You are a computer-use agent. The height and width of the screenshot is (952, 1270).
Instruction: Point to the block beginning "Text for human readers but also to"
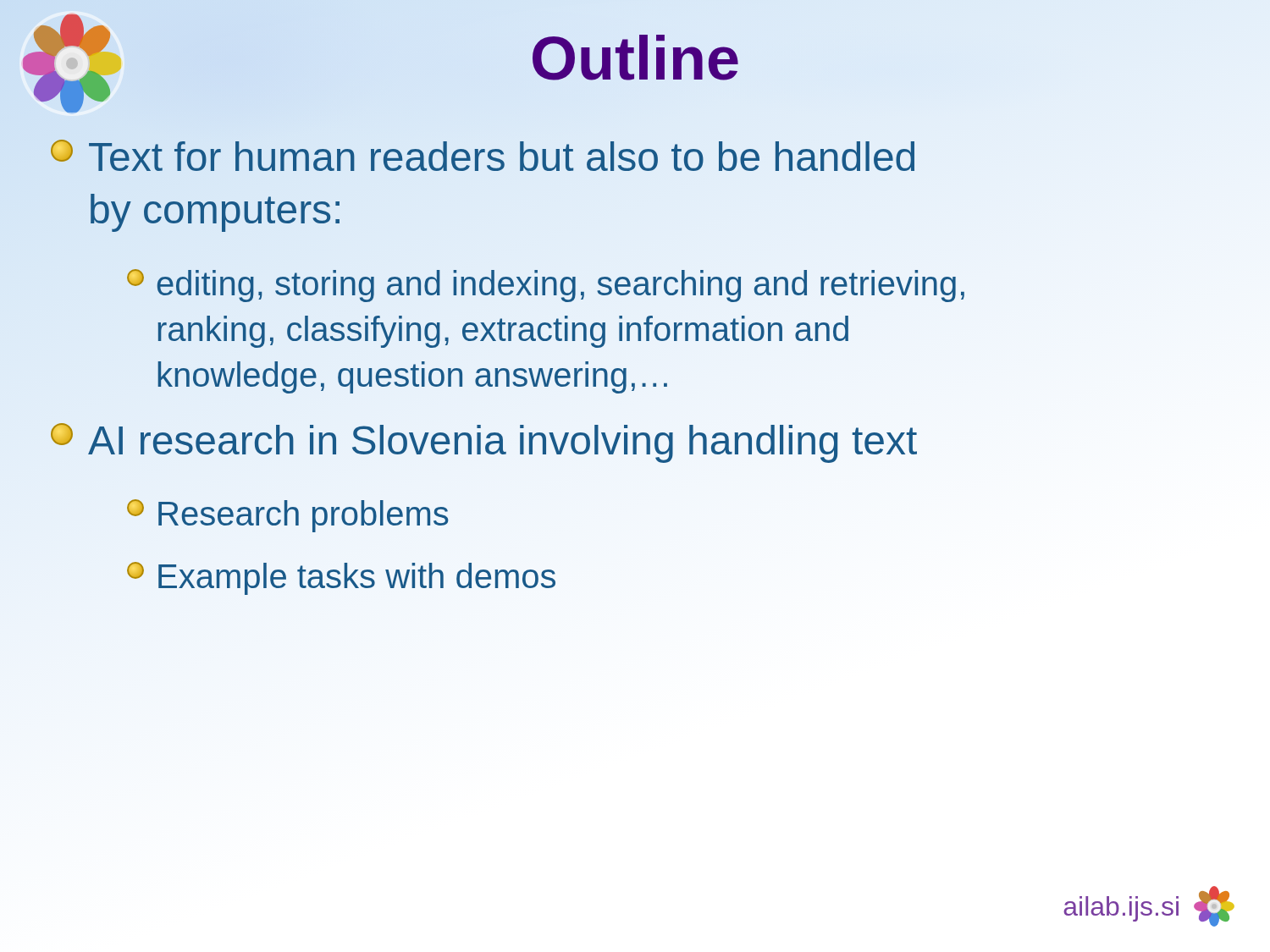click(484, 184)
